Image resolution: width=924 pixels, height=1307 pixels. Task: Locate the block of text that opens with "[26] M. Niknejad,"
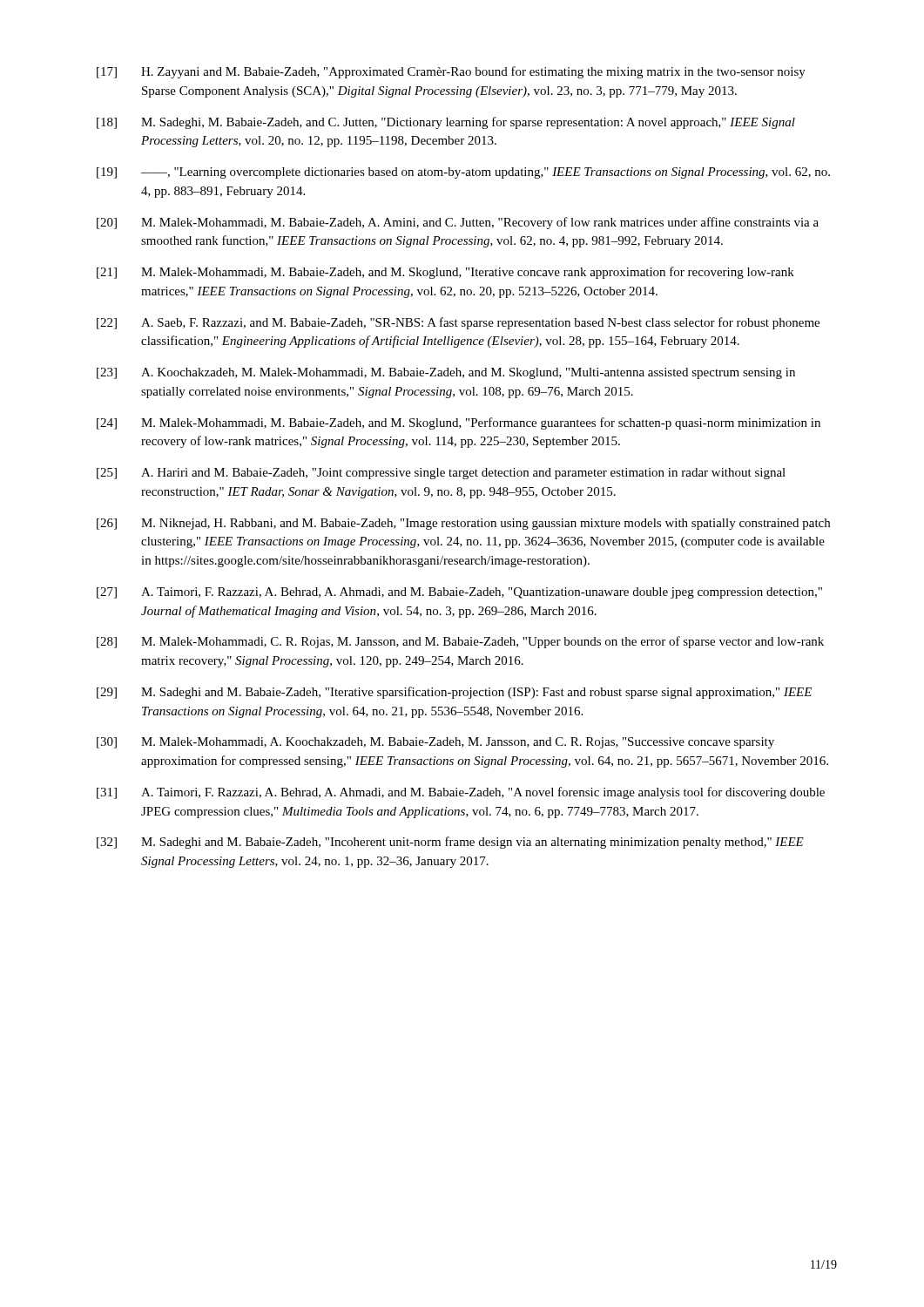[466, 542]
